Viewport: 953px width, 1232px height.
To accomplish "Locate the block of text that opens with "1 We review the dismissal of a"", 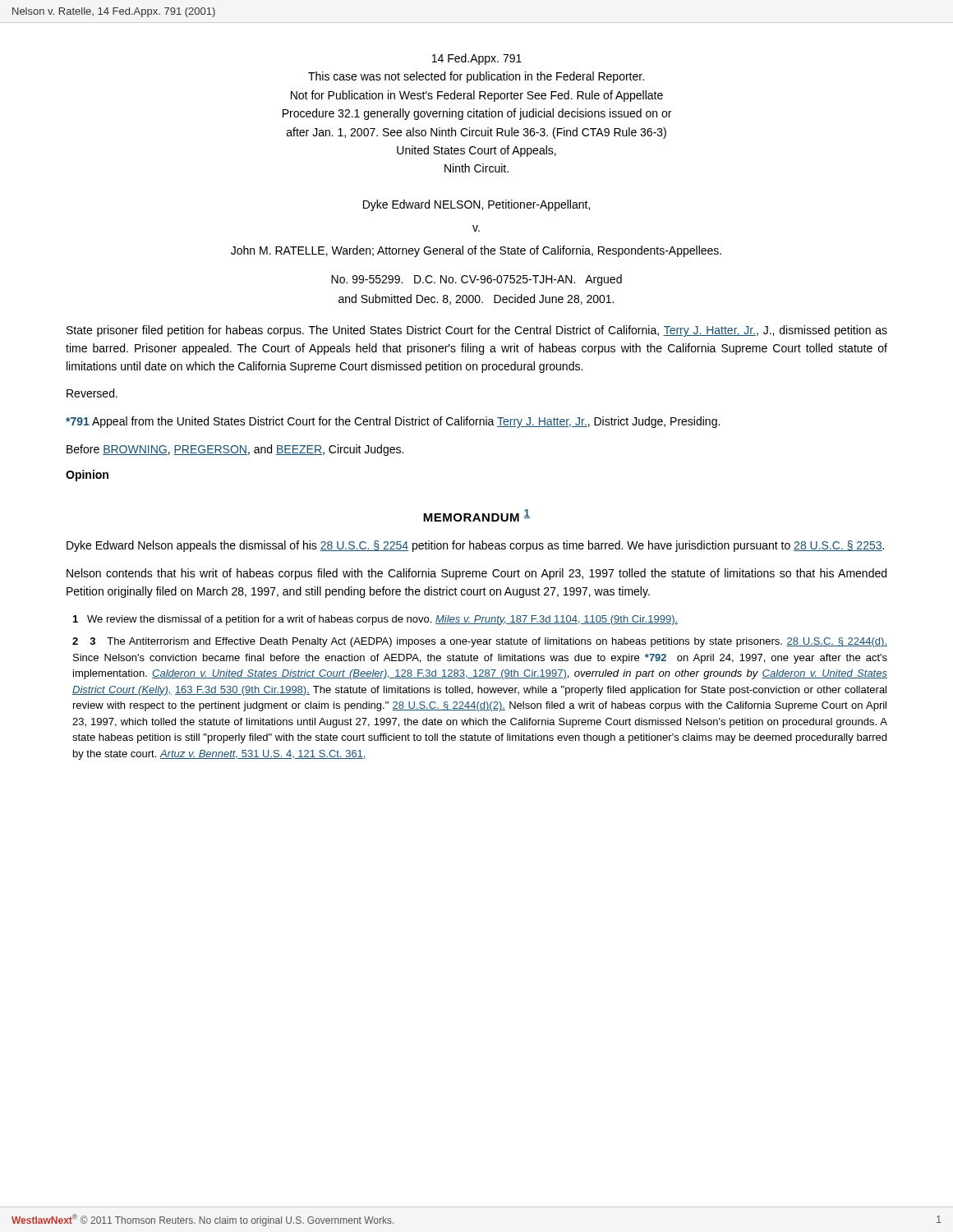I will pos(375,618).
